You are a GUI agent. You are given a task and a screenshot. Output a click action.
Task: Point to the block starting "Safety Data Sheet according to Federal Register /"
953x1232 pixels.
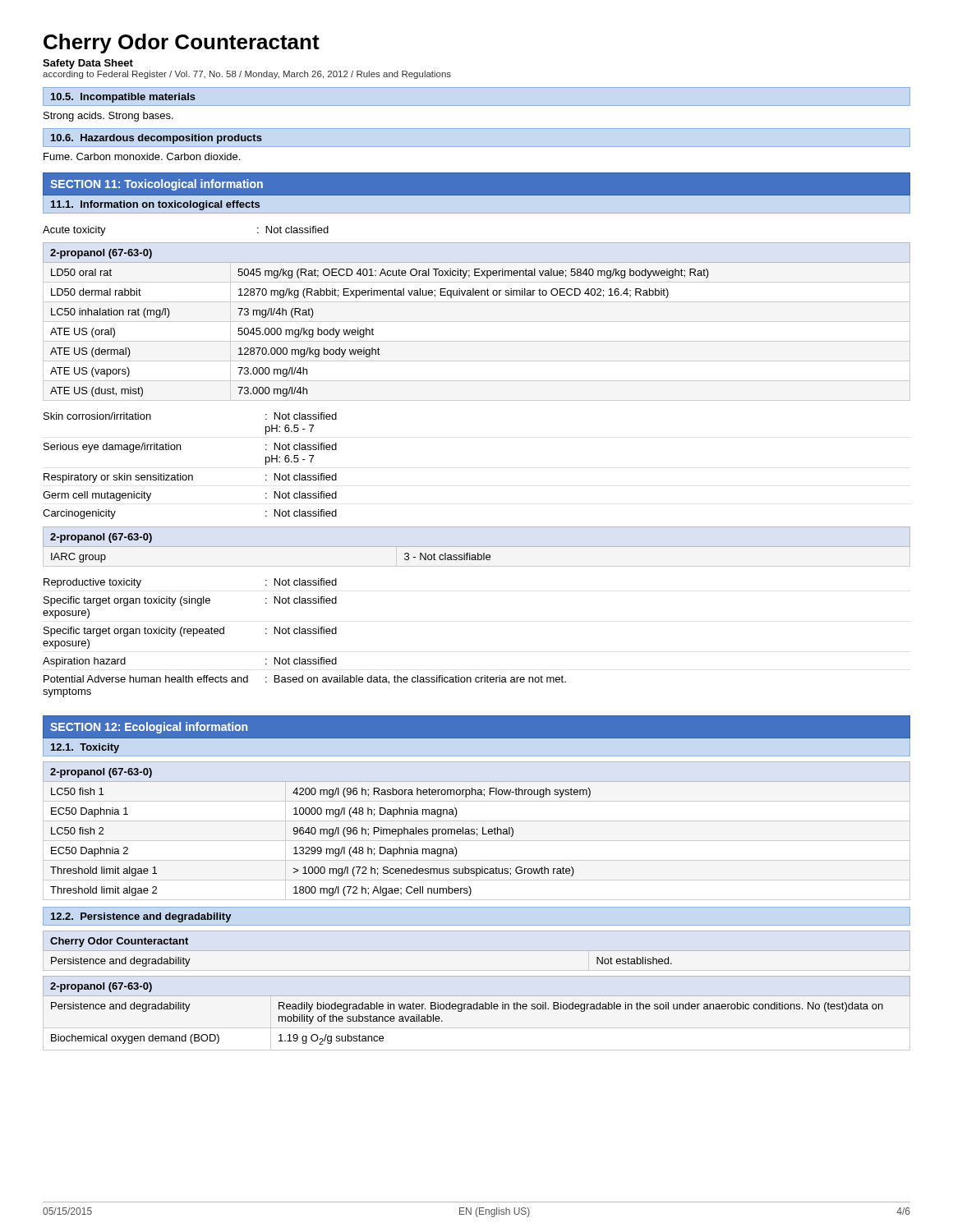point(88,64)
